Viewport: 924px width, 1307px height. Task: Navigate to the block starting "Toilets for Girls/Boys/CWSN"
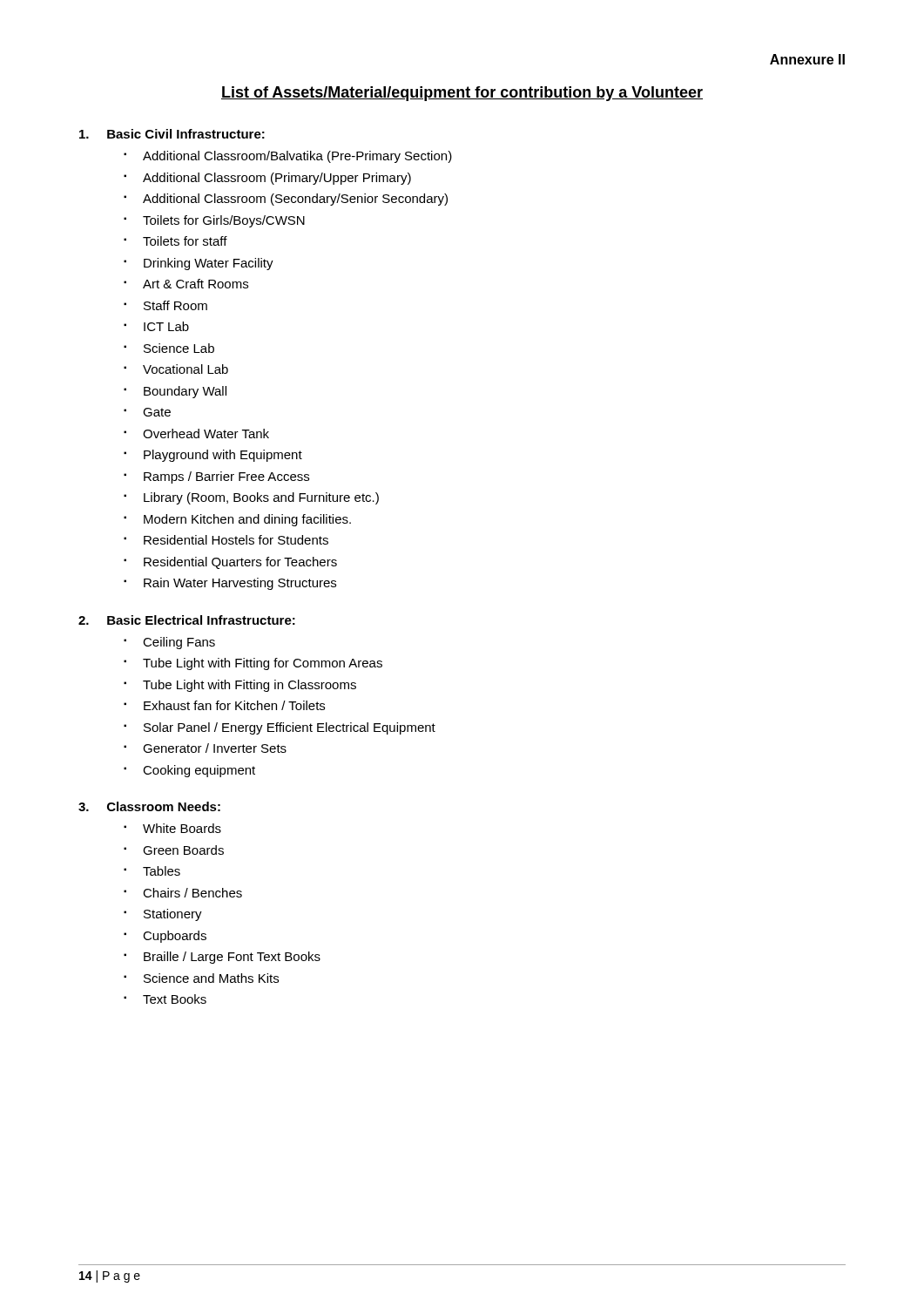pyautogui.click(x=224, y=220)
